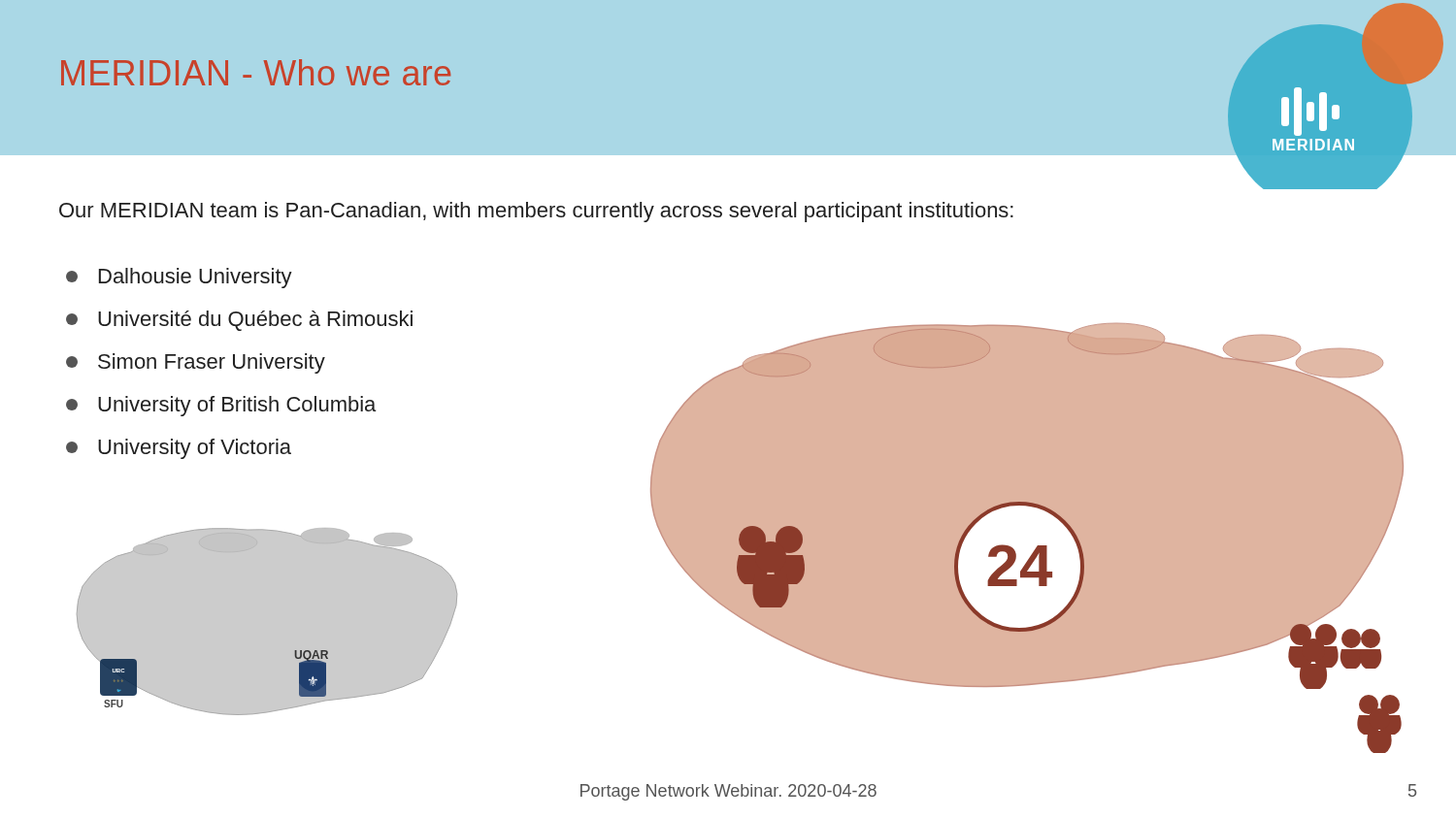
Task: Find "Simon Fraser University" on this page
Action: click(195, 361)
